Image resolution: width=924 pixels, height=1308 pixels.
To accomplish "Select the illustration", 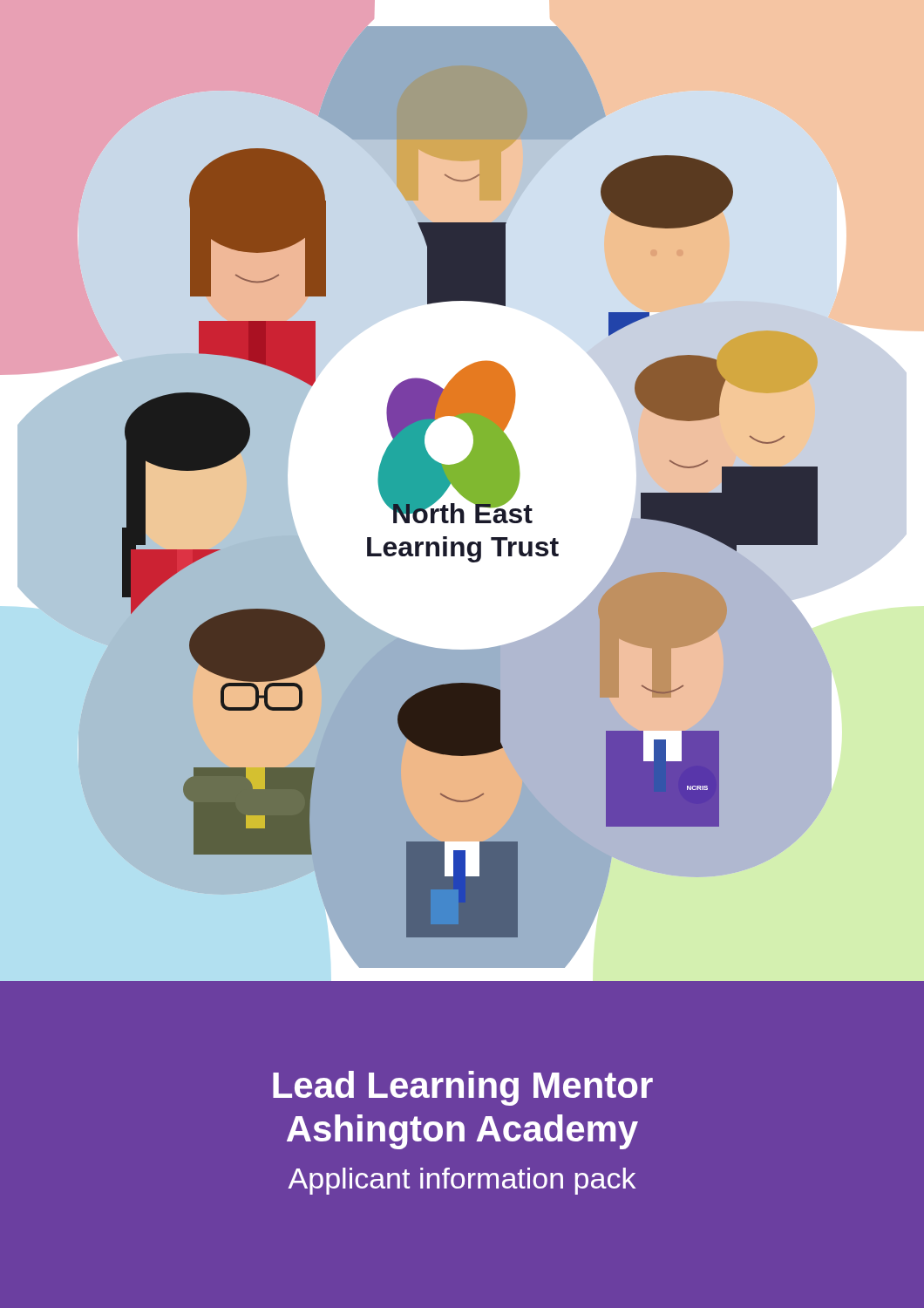I will [x=462, y=490].
